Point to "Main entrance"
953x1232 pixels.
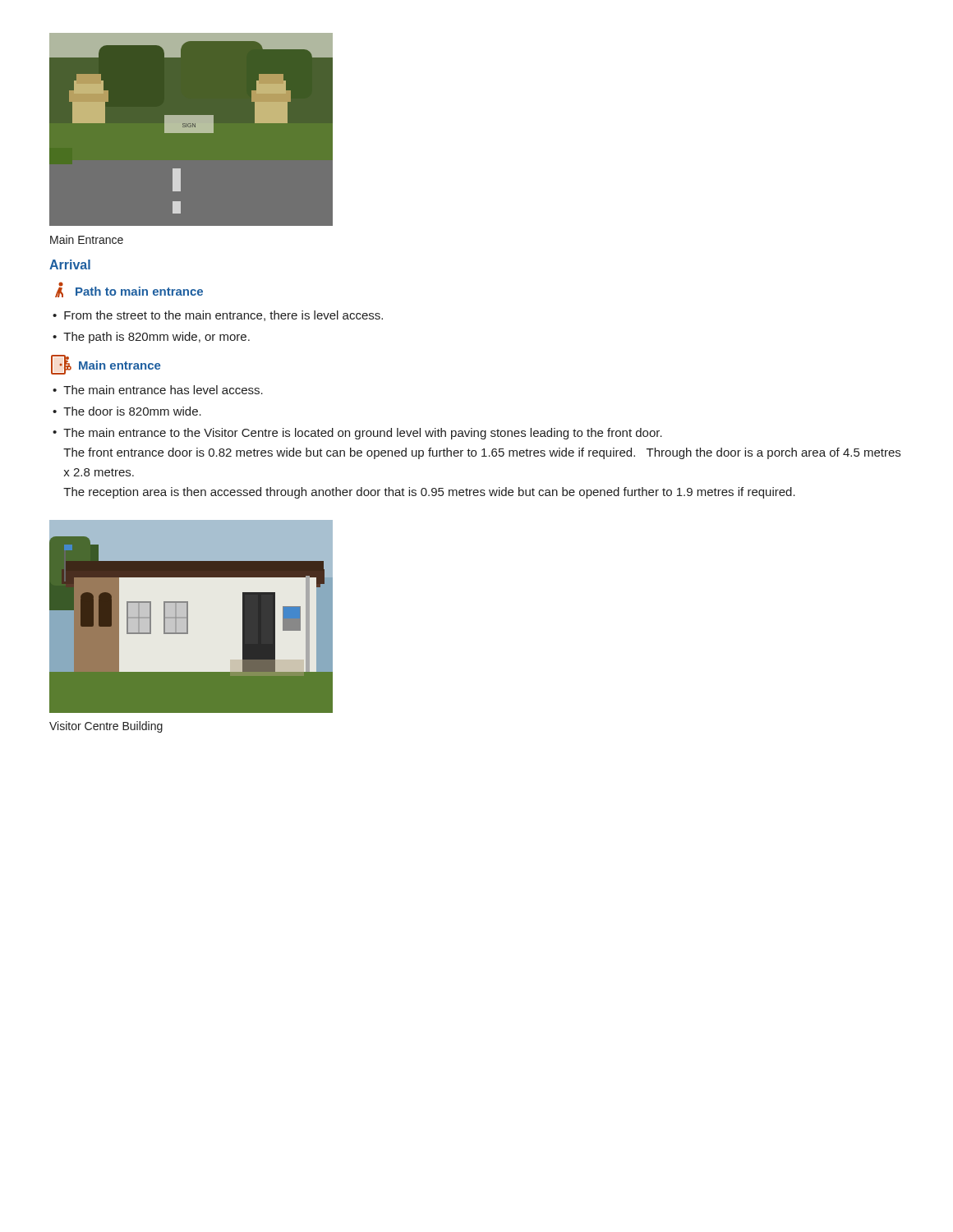click(120, 365)
